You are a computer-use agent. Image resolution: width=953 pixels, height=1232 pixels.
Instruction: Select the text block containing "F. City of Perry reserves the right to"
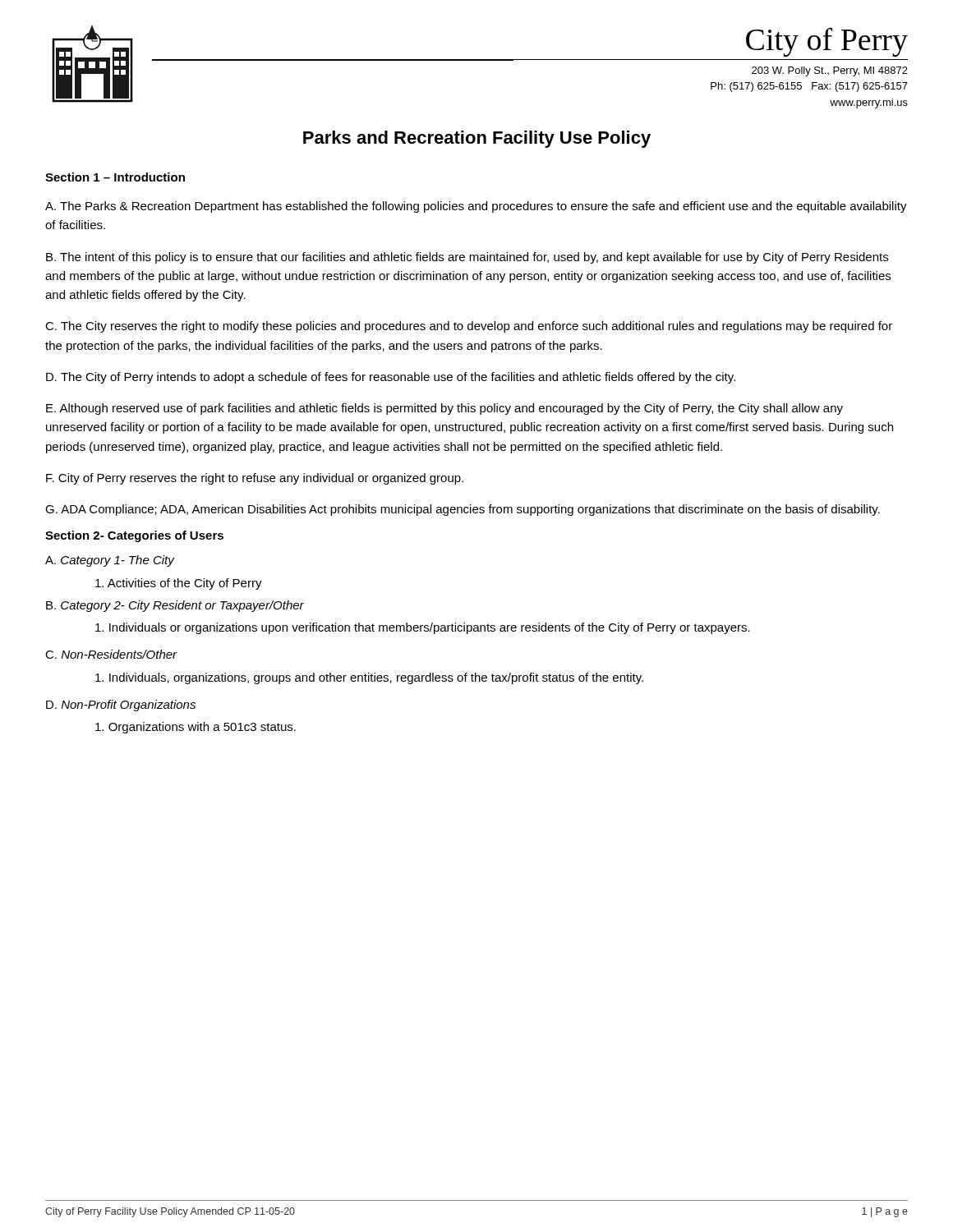pyautogui.click(x=255, y=479)
